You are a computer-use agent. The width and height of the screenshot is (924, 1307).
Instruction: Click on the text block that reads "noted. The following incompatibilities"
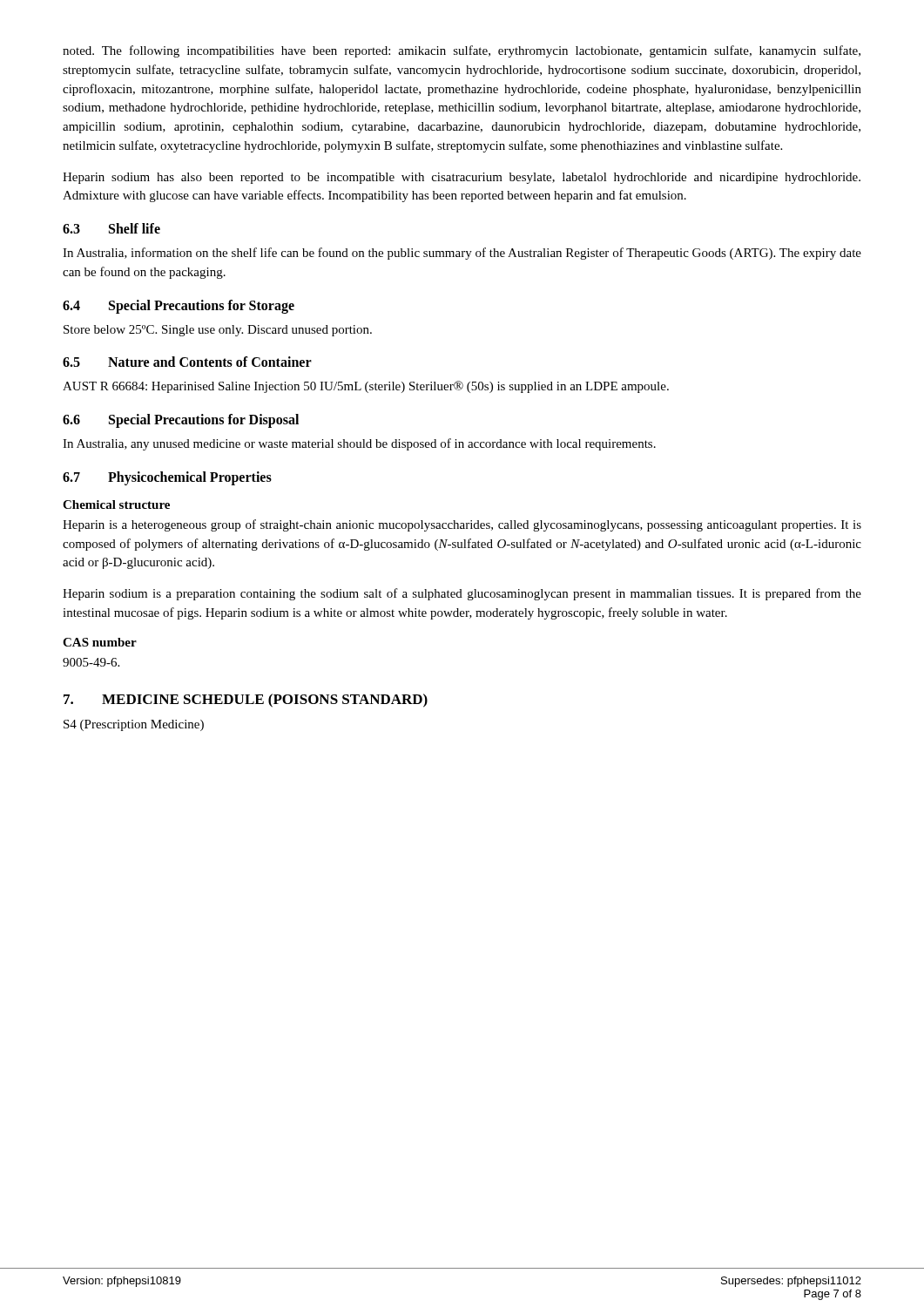tap(462, 99)
